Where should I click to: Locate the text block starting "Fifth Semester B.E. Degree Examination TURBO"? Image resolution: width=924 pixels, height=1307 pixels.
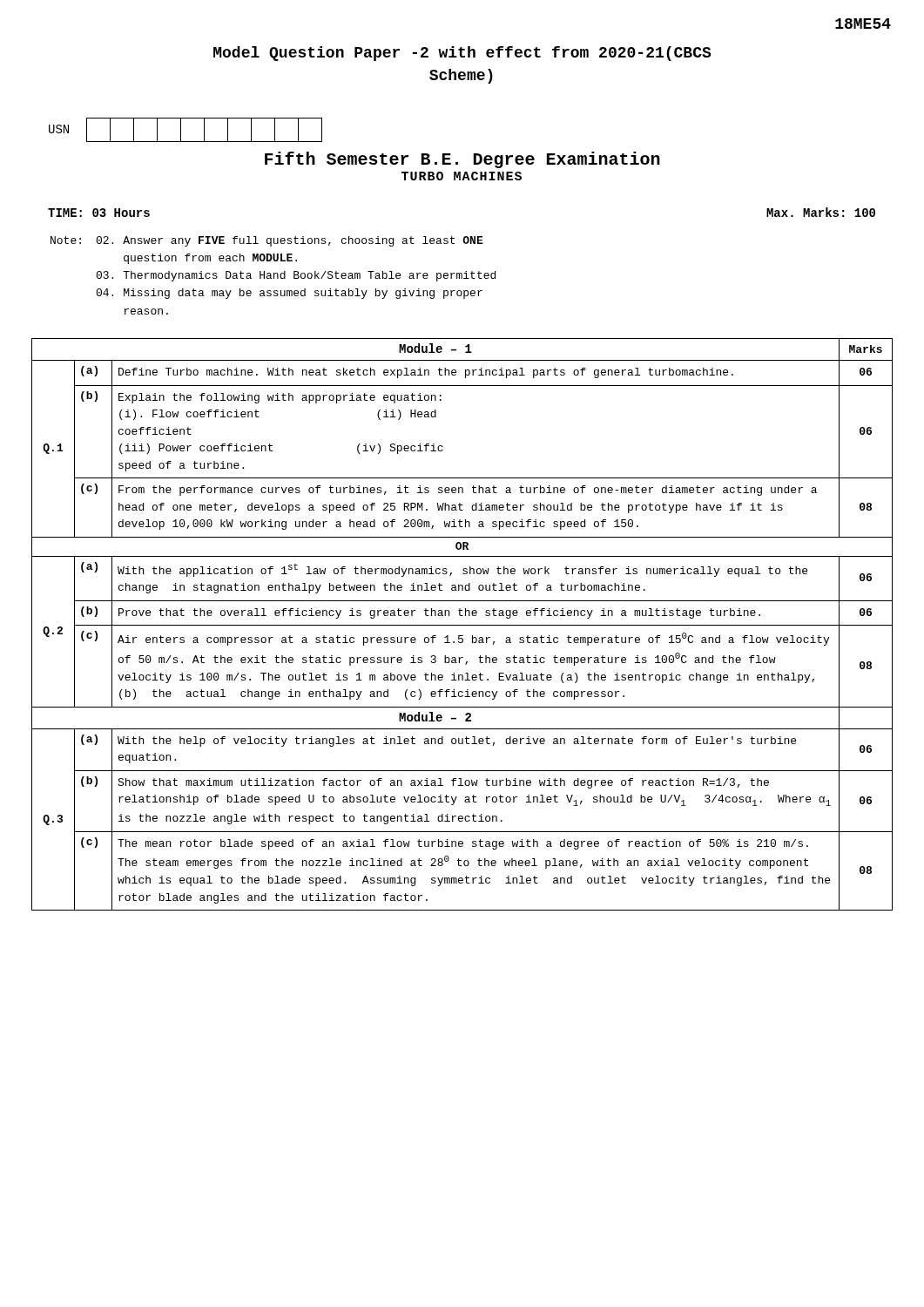coord(462,167)
